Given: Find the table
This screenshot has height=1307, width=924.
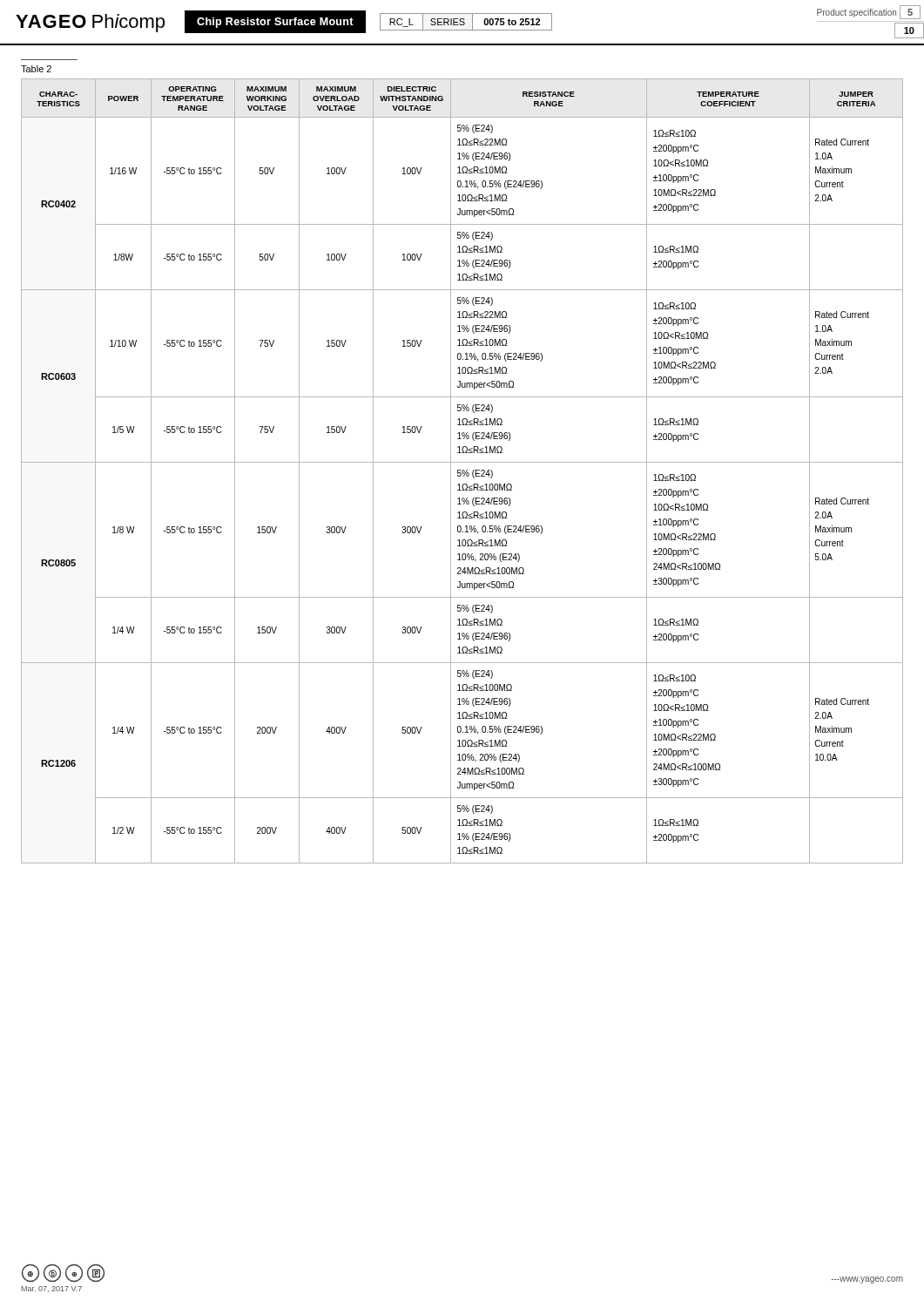Looking at the screenshot, I should [x=462, y=471].
